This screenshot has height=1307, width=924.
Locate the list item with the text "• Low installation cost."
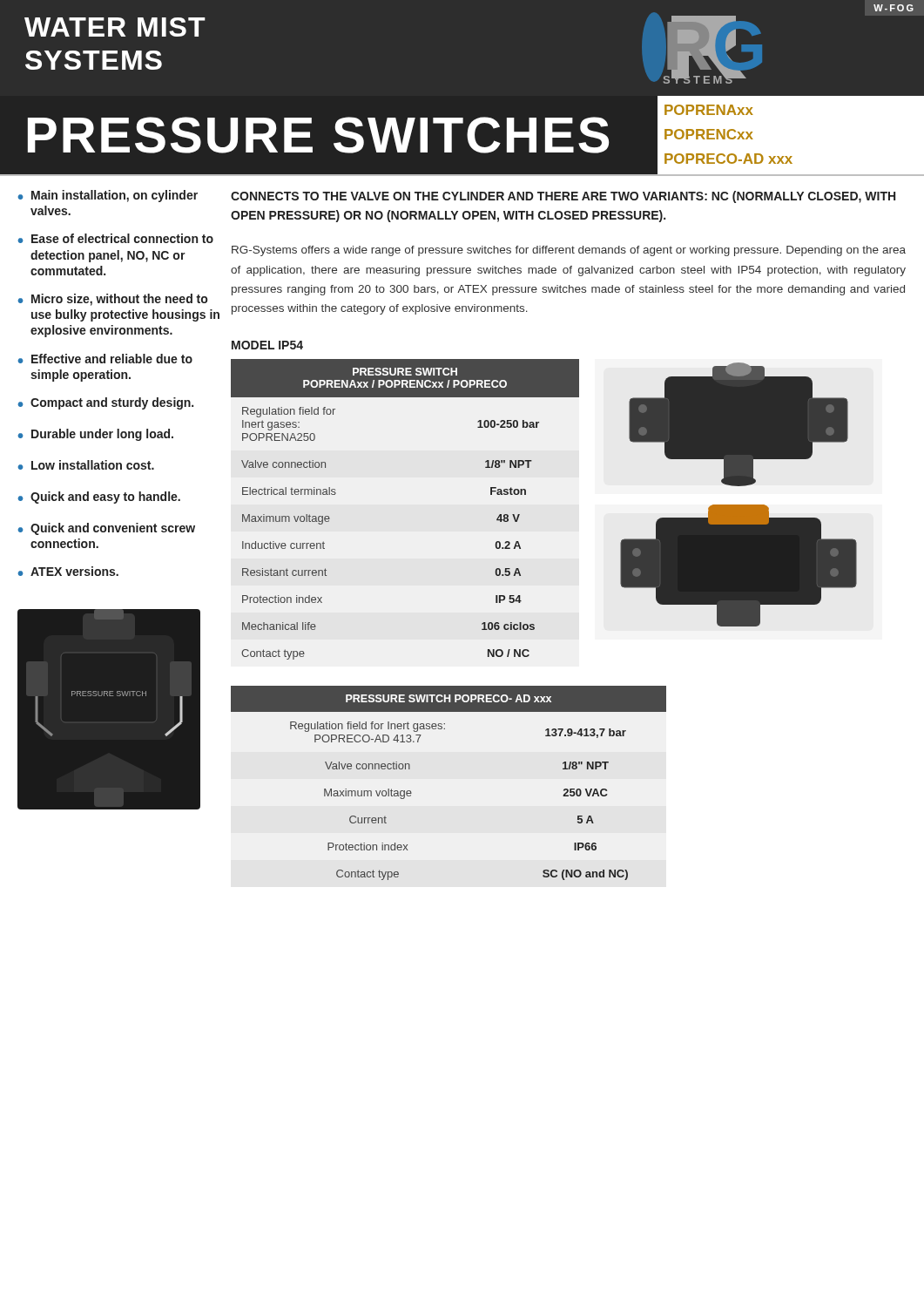86,467
